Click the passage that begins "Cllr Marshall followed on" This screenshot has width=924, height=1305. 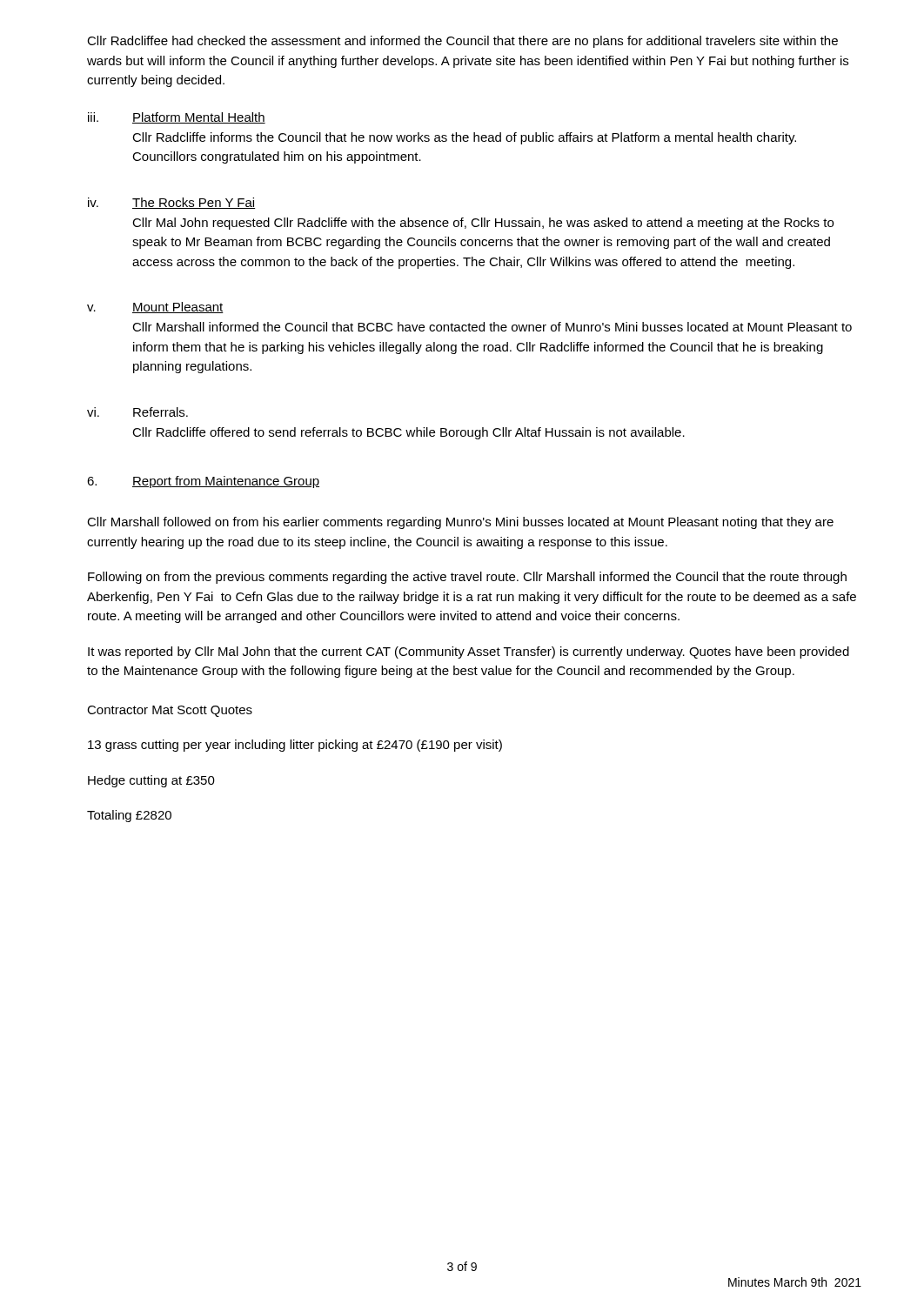460,531
